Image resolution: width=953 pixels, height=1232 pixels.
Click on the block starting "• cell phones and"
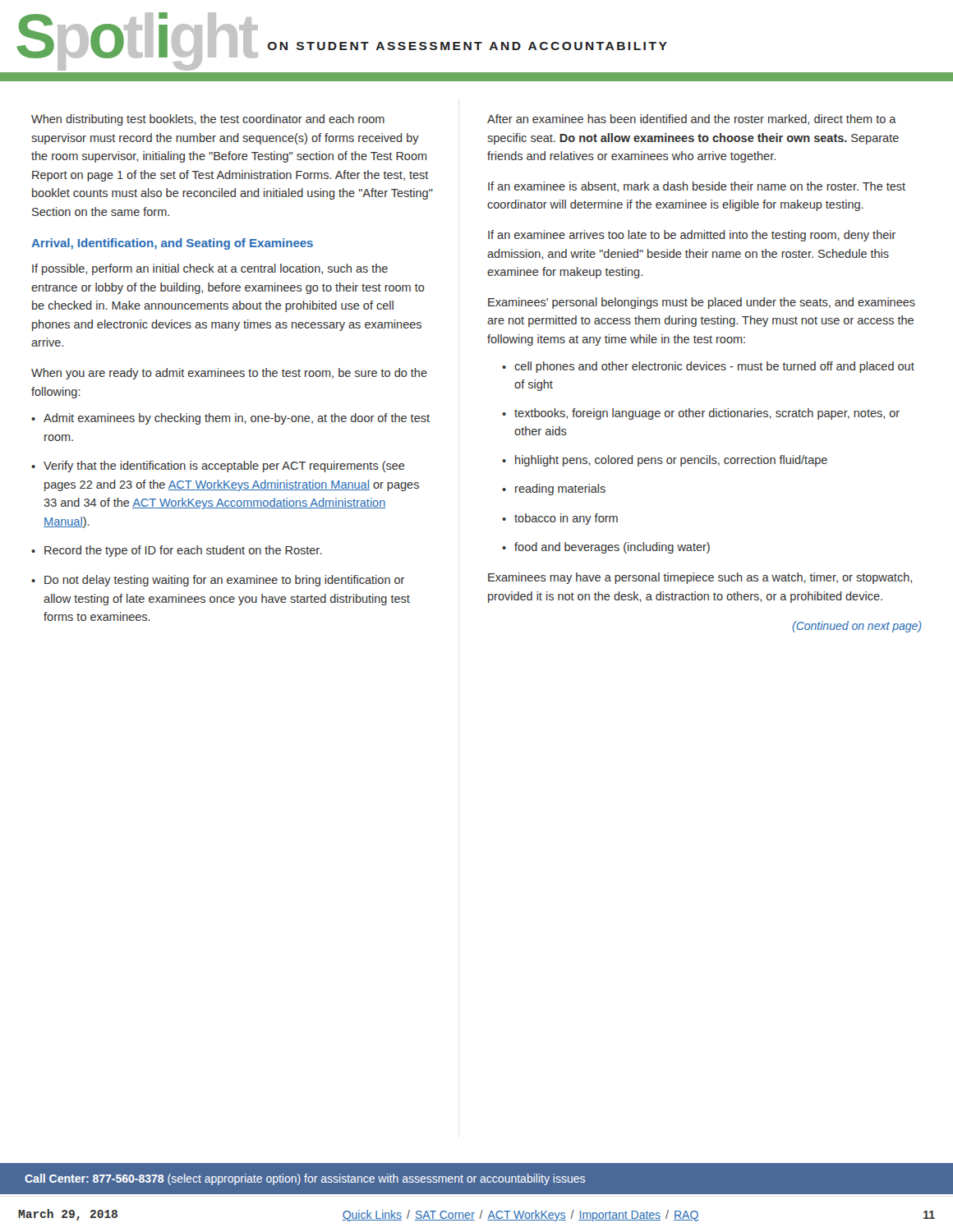point(704,376)
